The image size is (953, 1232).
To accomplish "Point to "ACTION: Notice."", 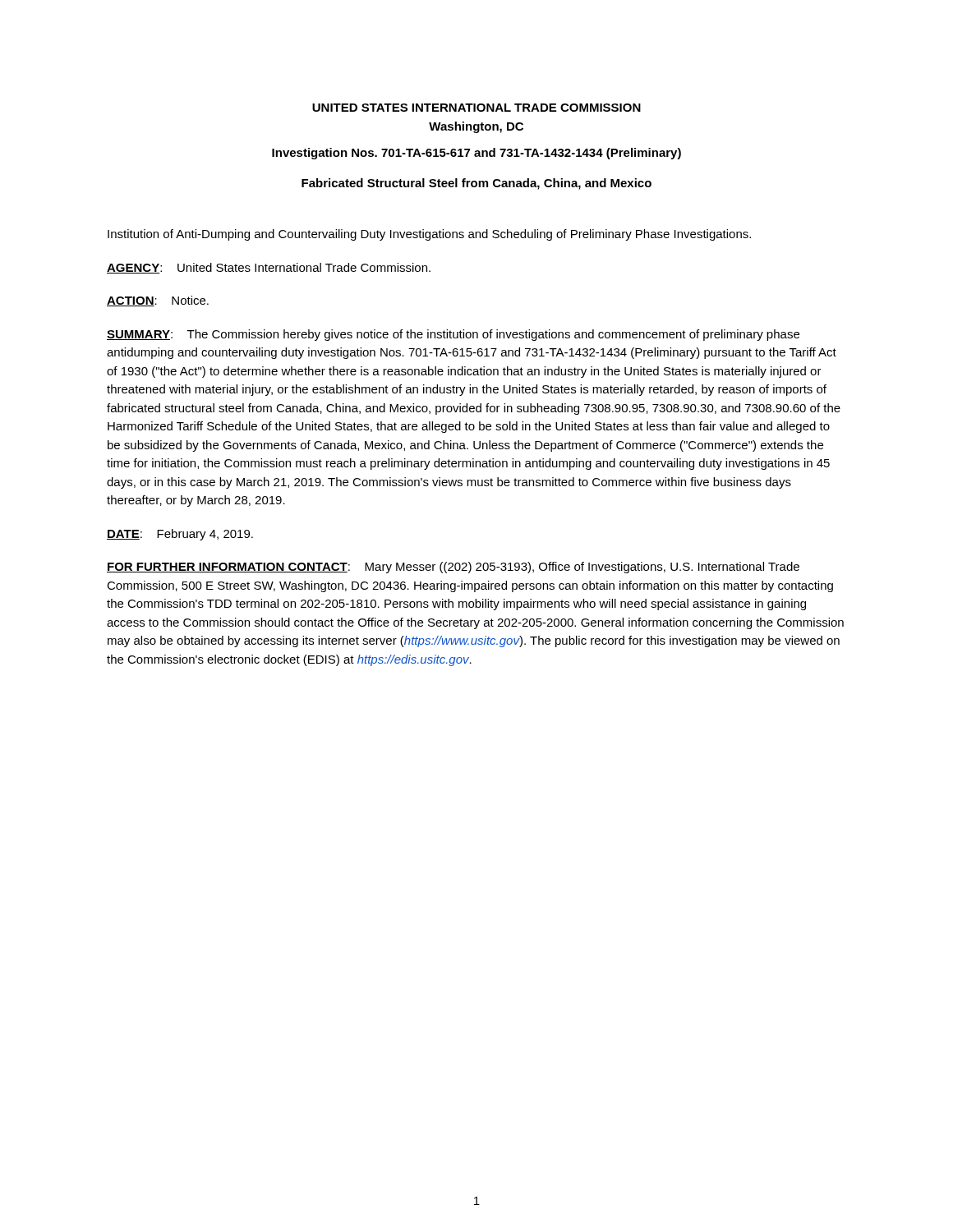I will click(158, 301).
